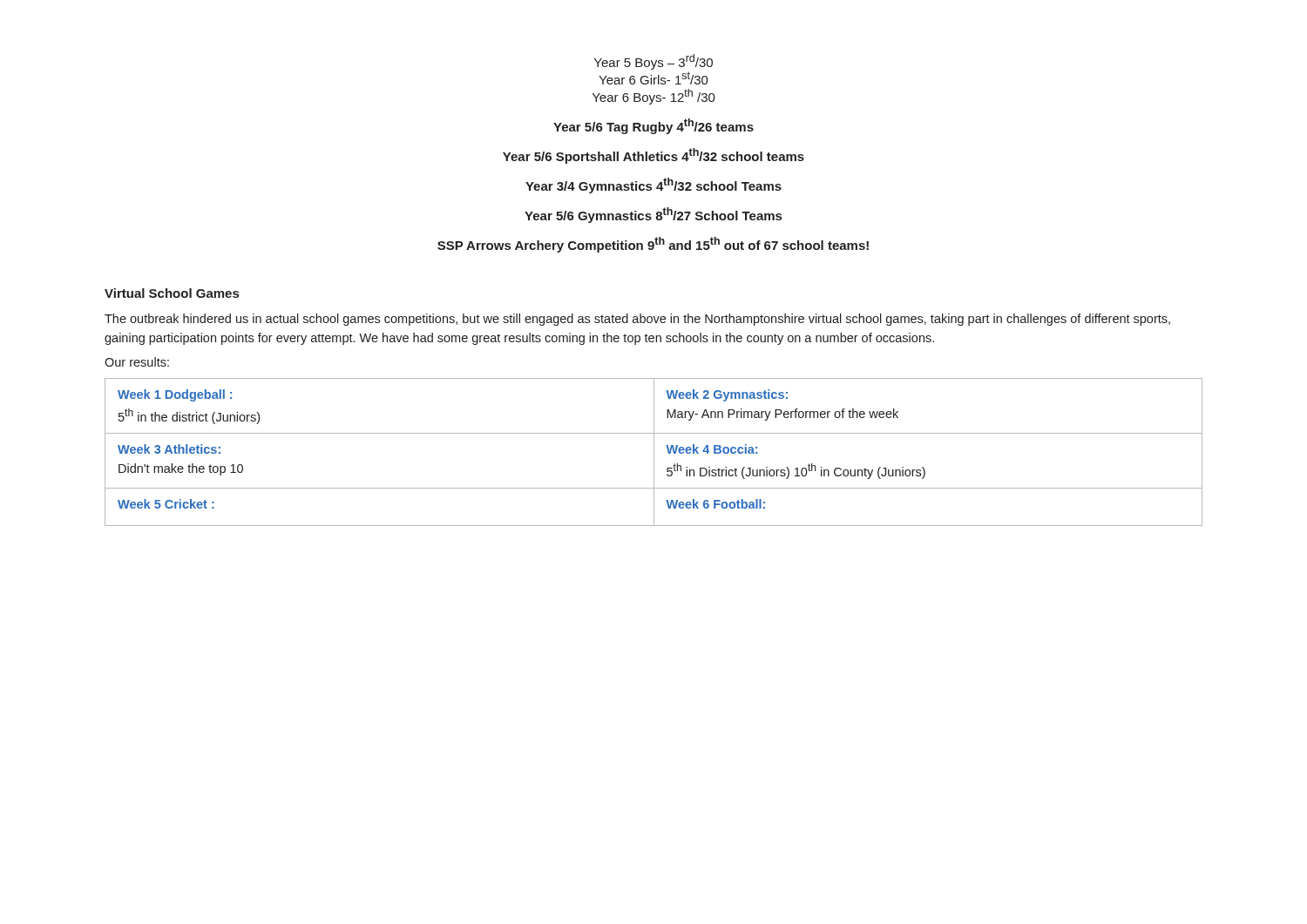The width and height of the screenshot is (1307, 924).
Task: Locate the section header that says "Virtual School Games"
Action: (172, 293)
